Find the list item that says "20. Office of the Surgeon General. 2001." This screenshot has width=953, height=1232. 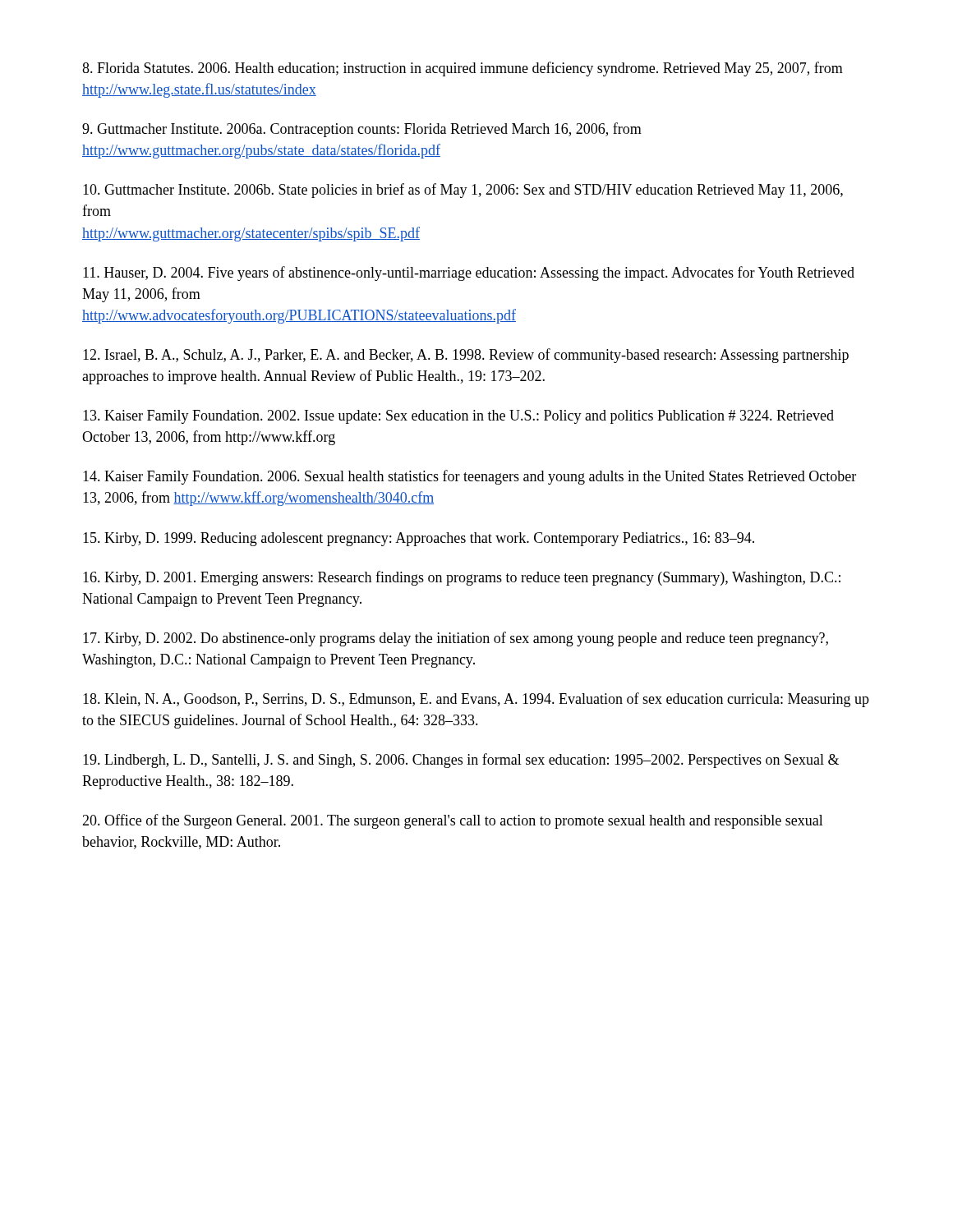click(453, 832)
